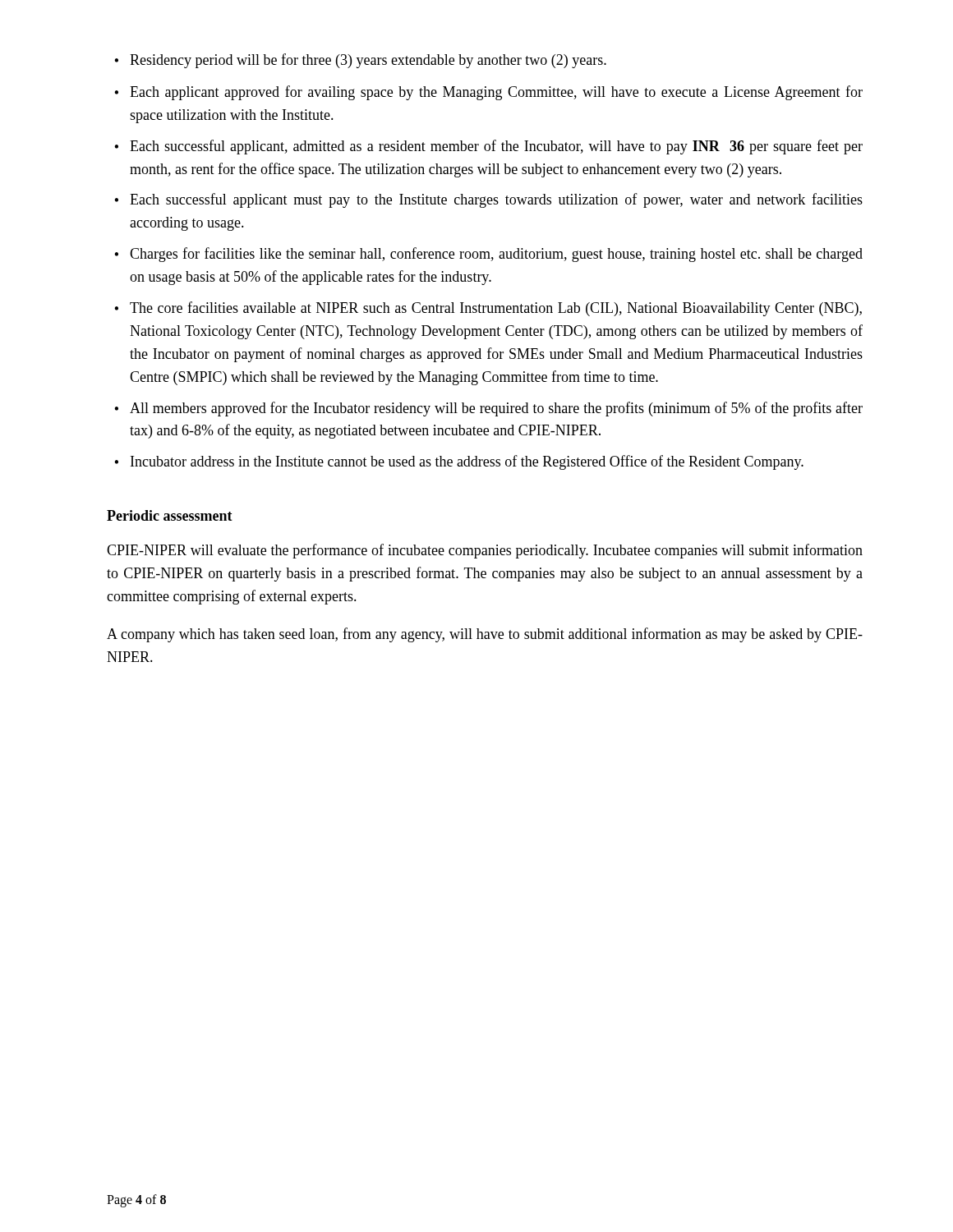Select the section header
953x1232 pixels.
tap(169, 516)
